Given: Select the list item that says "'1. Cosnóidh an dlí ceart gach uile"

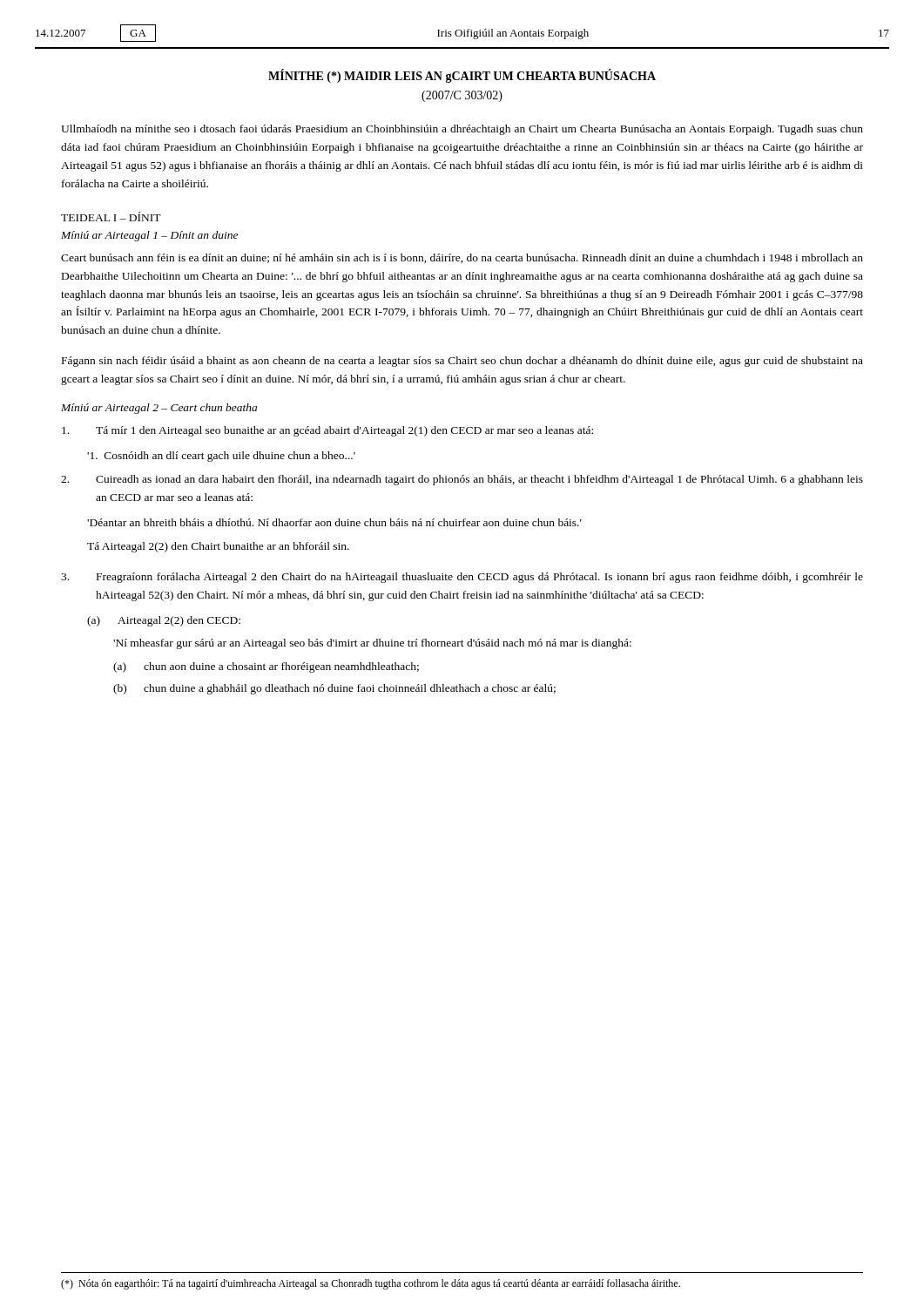Looking at the screenshot, I should click(x=221, y=455).
